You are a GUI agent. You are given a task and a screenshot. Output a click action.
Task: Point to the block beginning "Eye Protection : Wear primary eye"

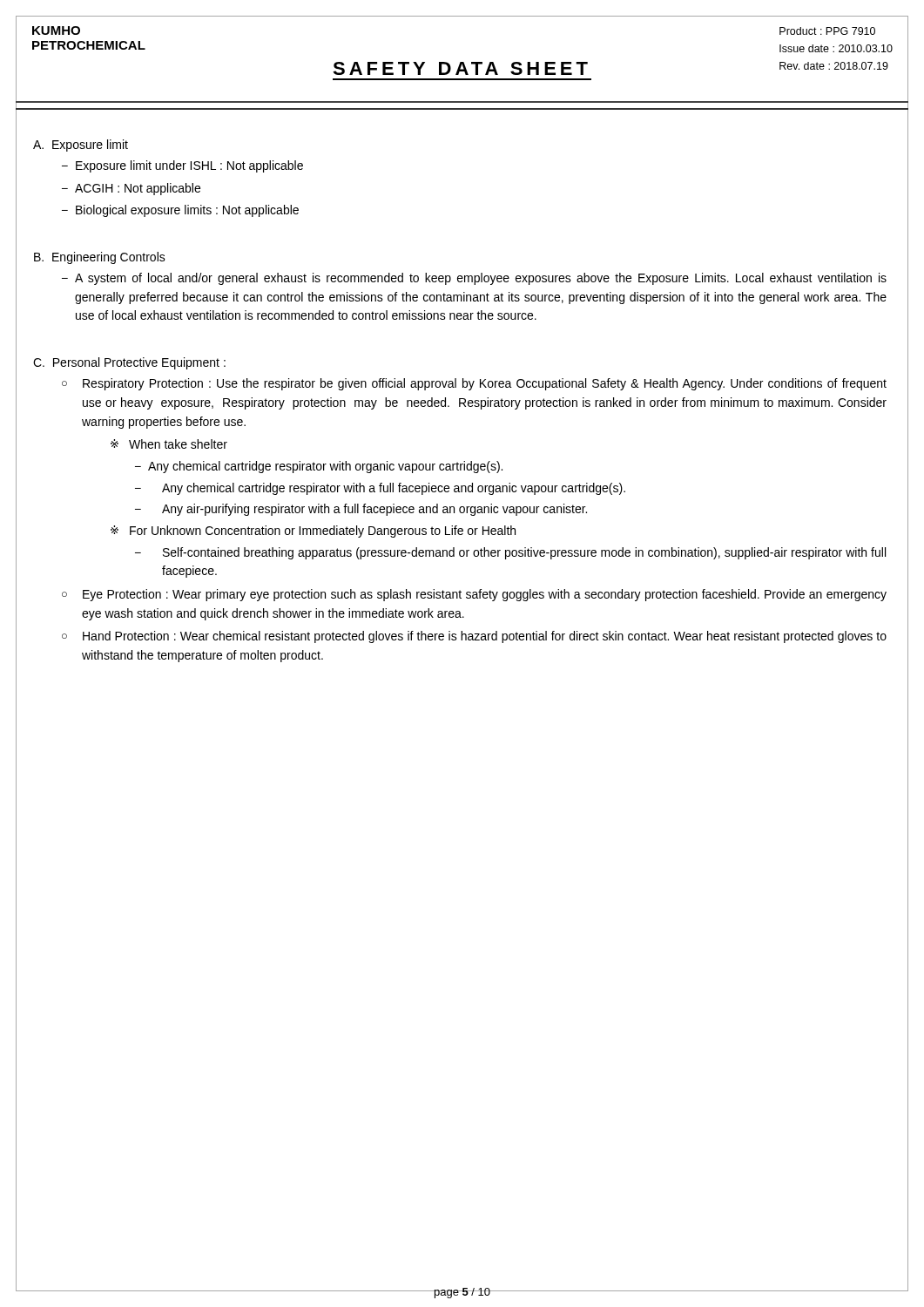tap(484, 604)
